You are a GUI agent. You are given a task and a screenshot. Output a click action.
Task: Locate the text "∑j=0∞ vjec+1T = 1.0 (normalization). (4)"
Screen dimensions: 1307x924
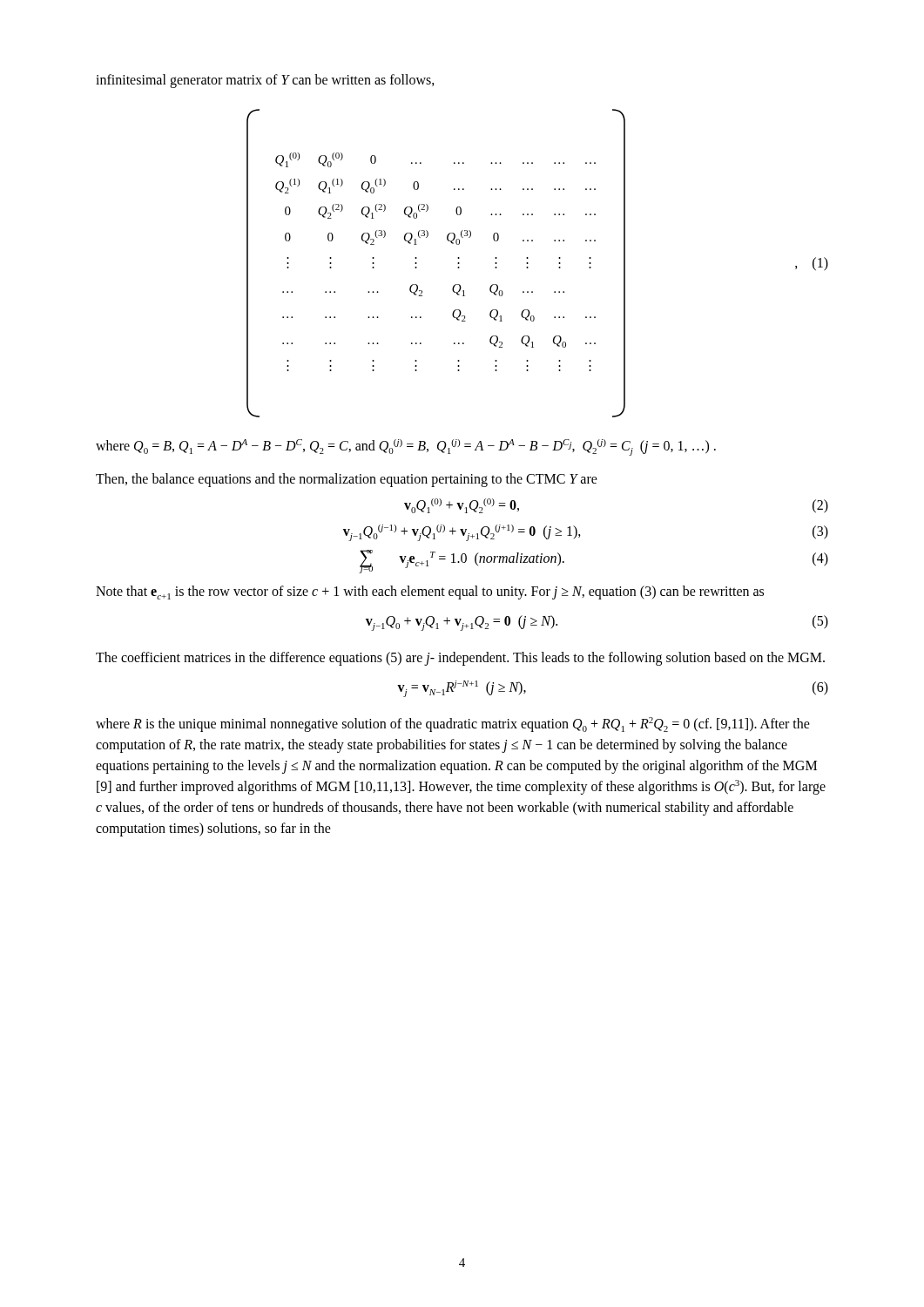pos(488,558)
